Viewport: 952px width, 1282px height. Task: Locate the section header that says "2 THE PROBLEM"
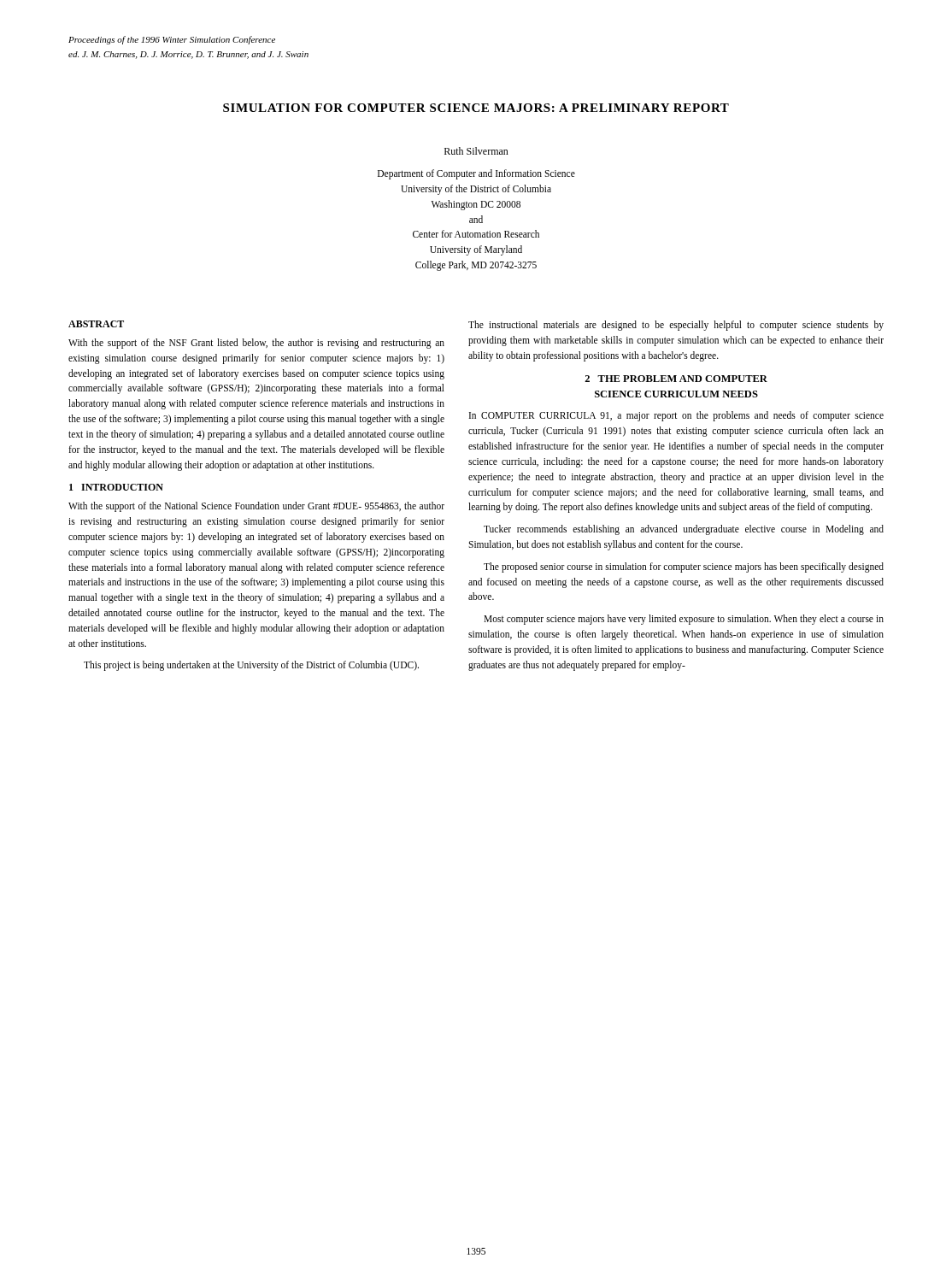(x=676, y=387)
